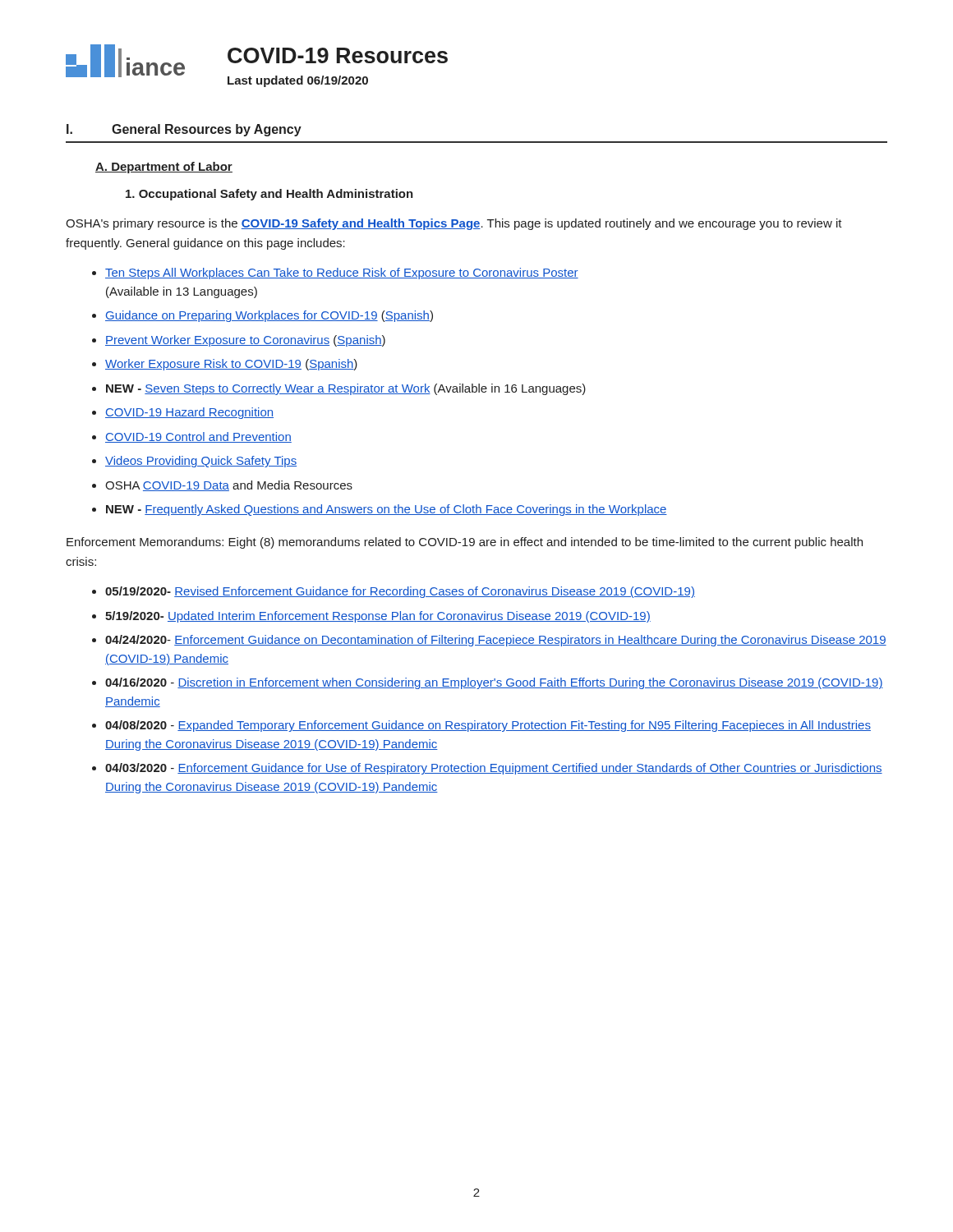Find the block on this page that starts "04/16/2020 - Discretion in Enforcement when"

coord(494,692)
